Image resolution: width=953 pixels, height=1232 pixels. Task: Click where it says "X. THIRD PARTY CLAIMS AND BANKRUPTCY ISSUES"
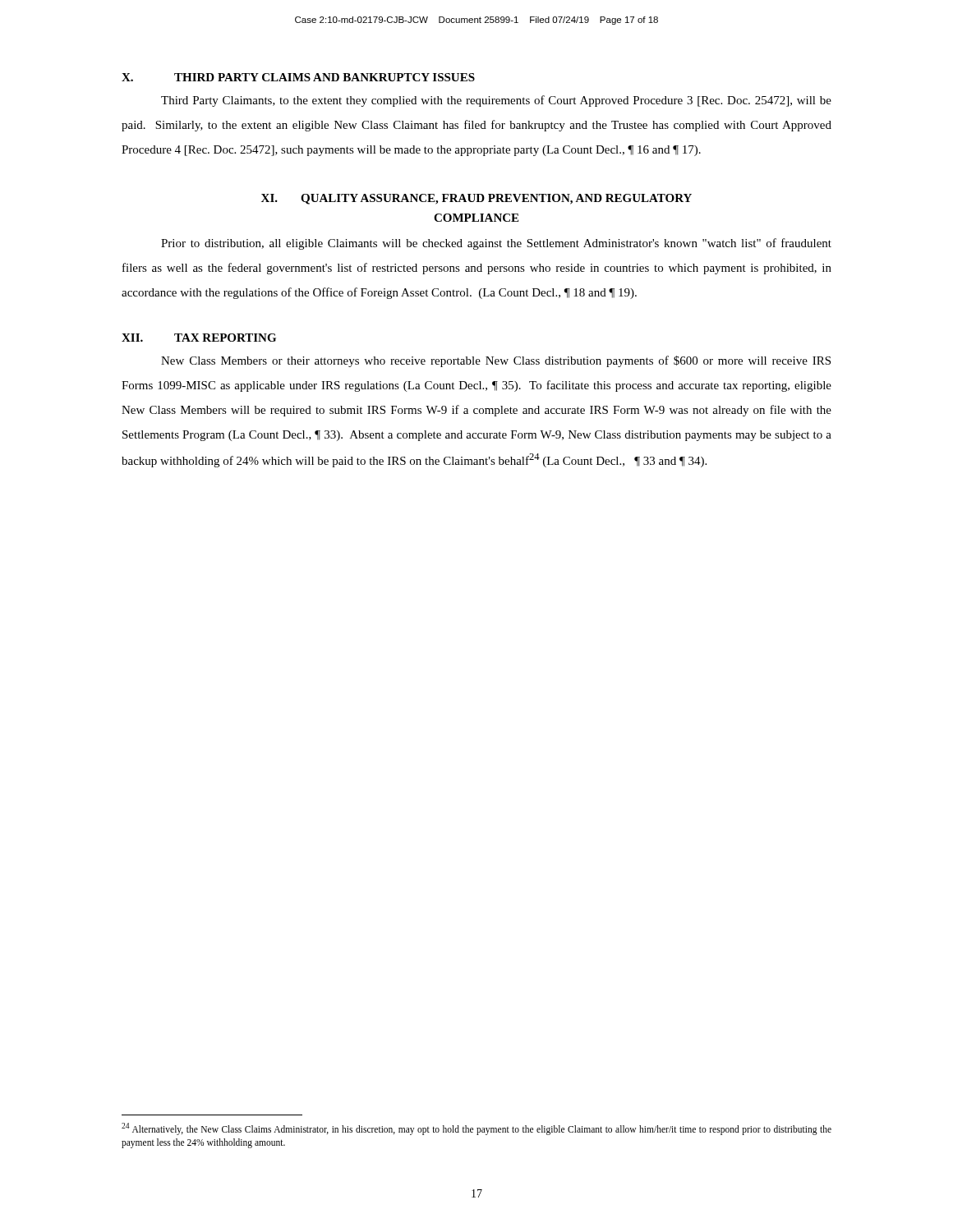point(298,78)
